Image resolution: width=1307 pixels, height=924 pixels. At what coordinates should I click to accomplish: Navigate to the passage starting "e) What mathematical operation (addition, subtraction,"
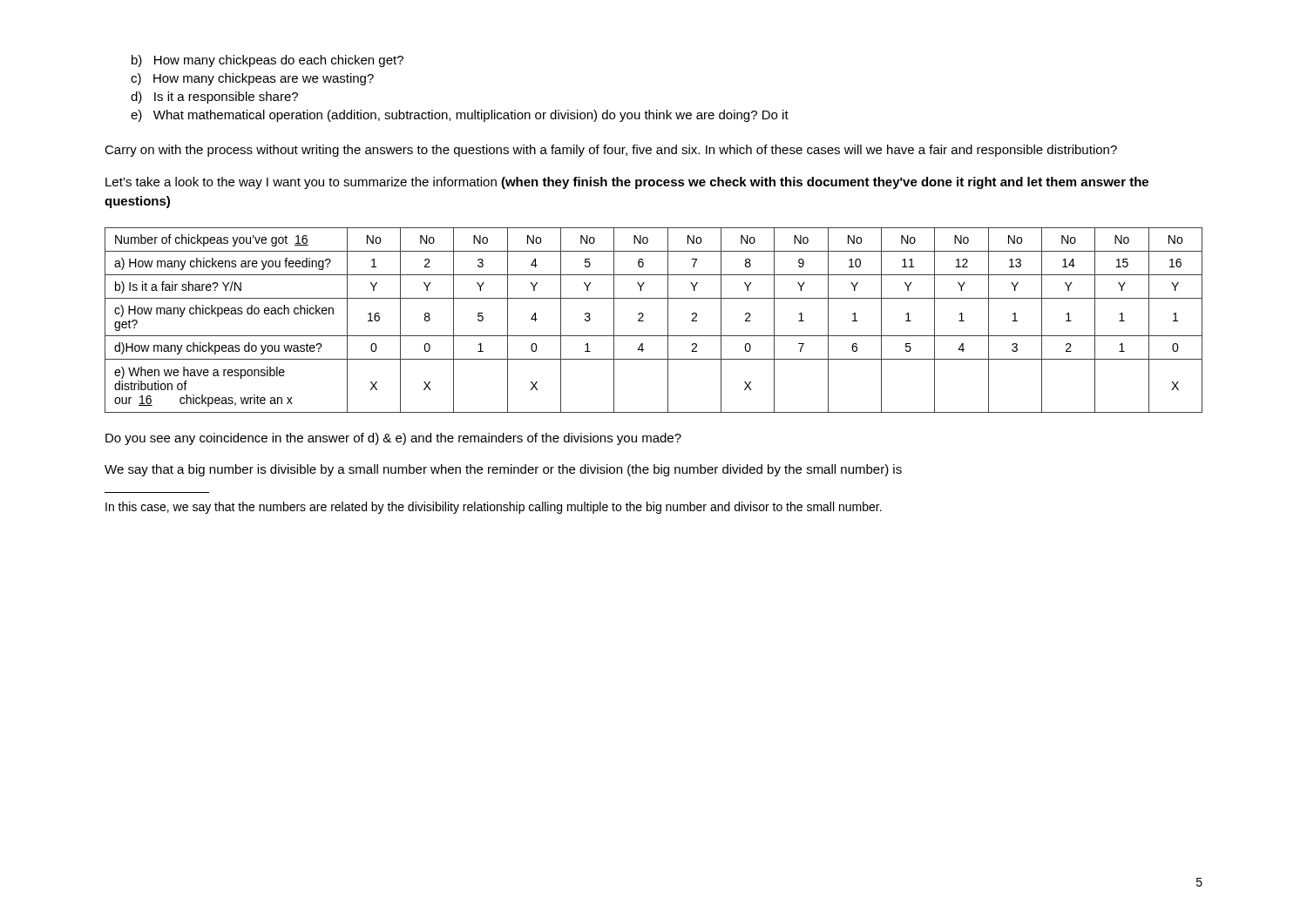tap(459, 115)
